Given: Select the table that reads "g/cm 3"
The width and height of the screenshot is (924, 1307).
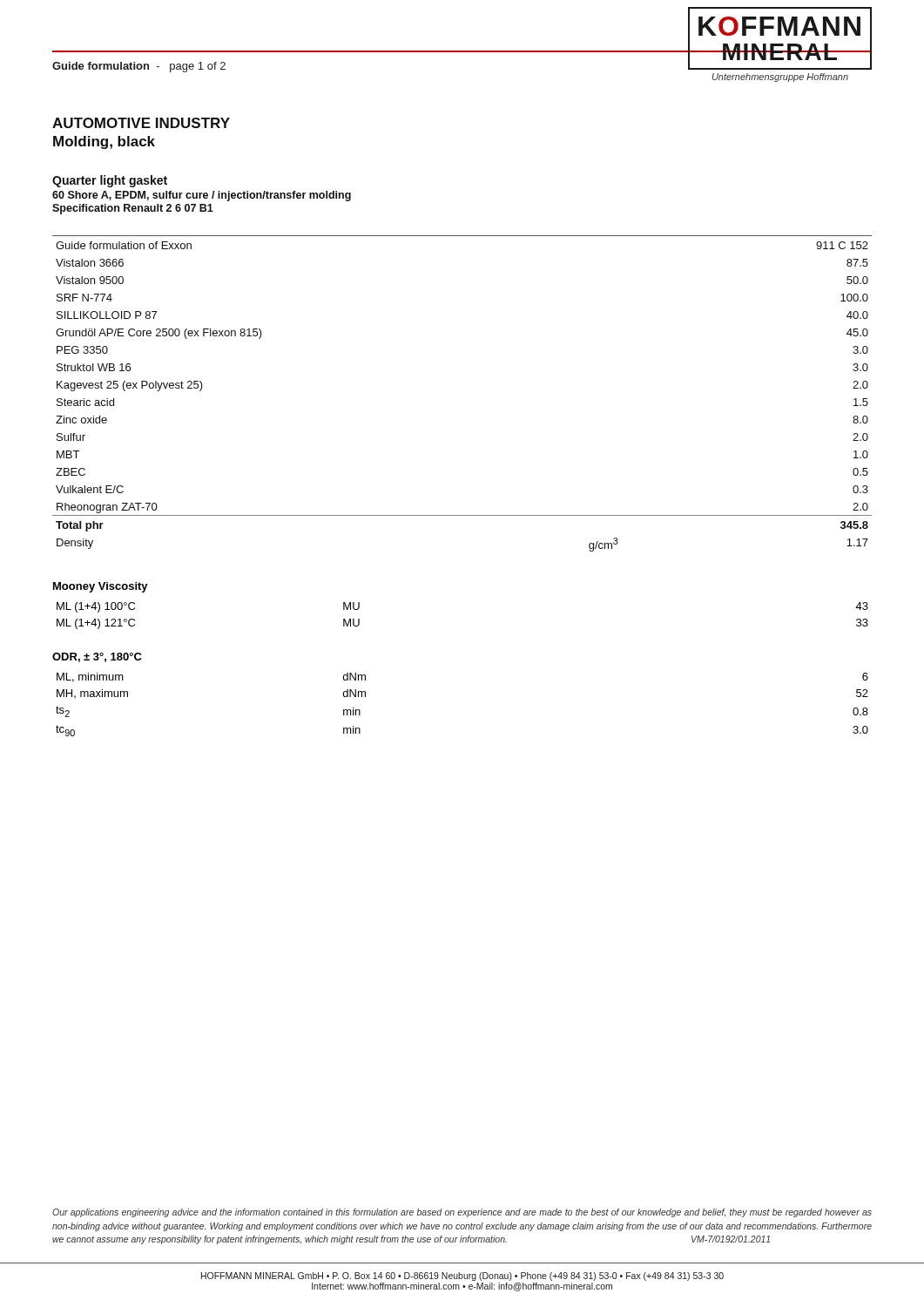Looking at the screenshot, I should pos(462,394).
